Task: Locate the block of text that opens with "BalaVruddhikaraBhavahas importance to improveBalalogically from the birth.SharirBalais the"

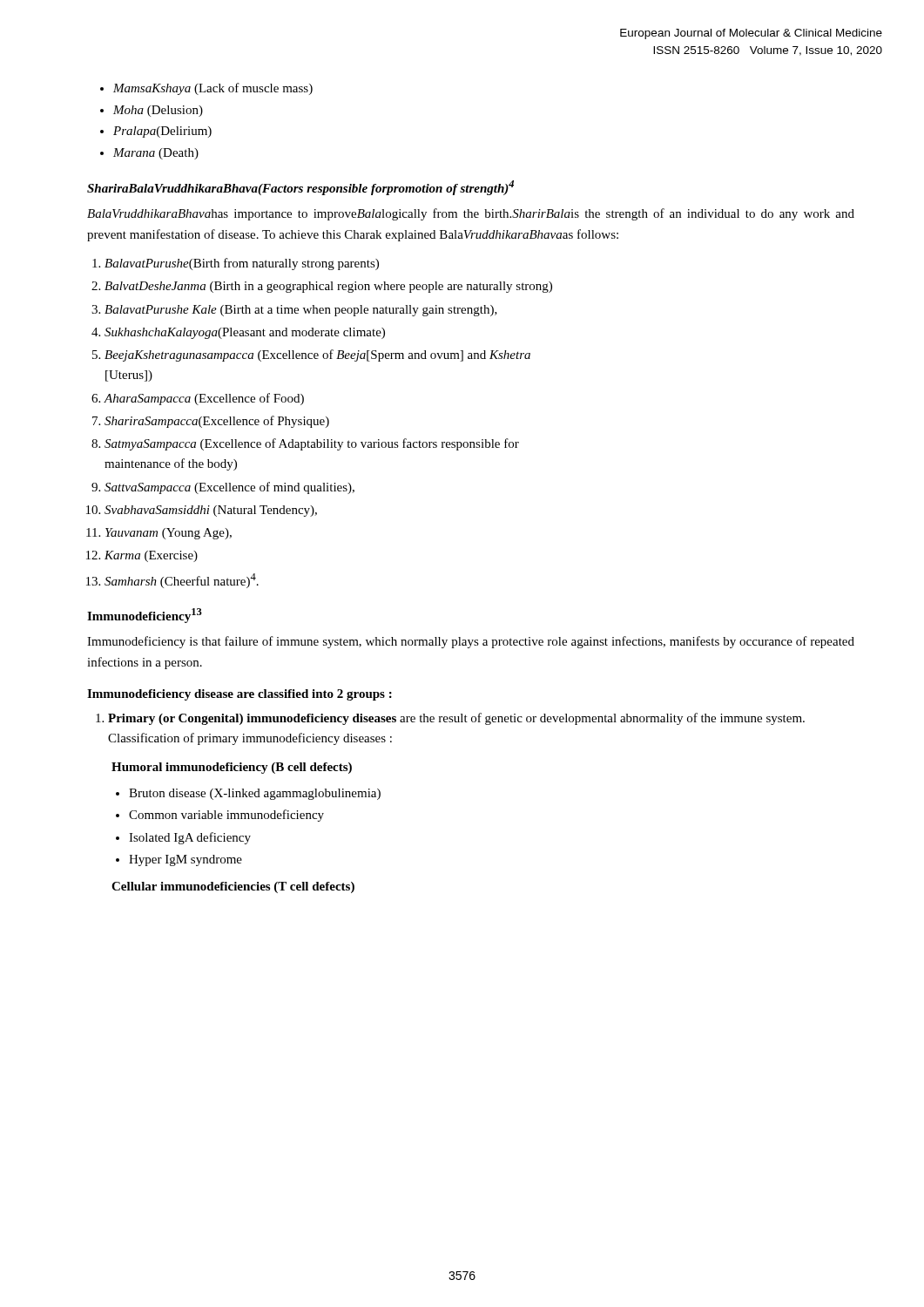Action: (x=471, y=224)
